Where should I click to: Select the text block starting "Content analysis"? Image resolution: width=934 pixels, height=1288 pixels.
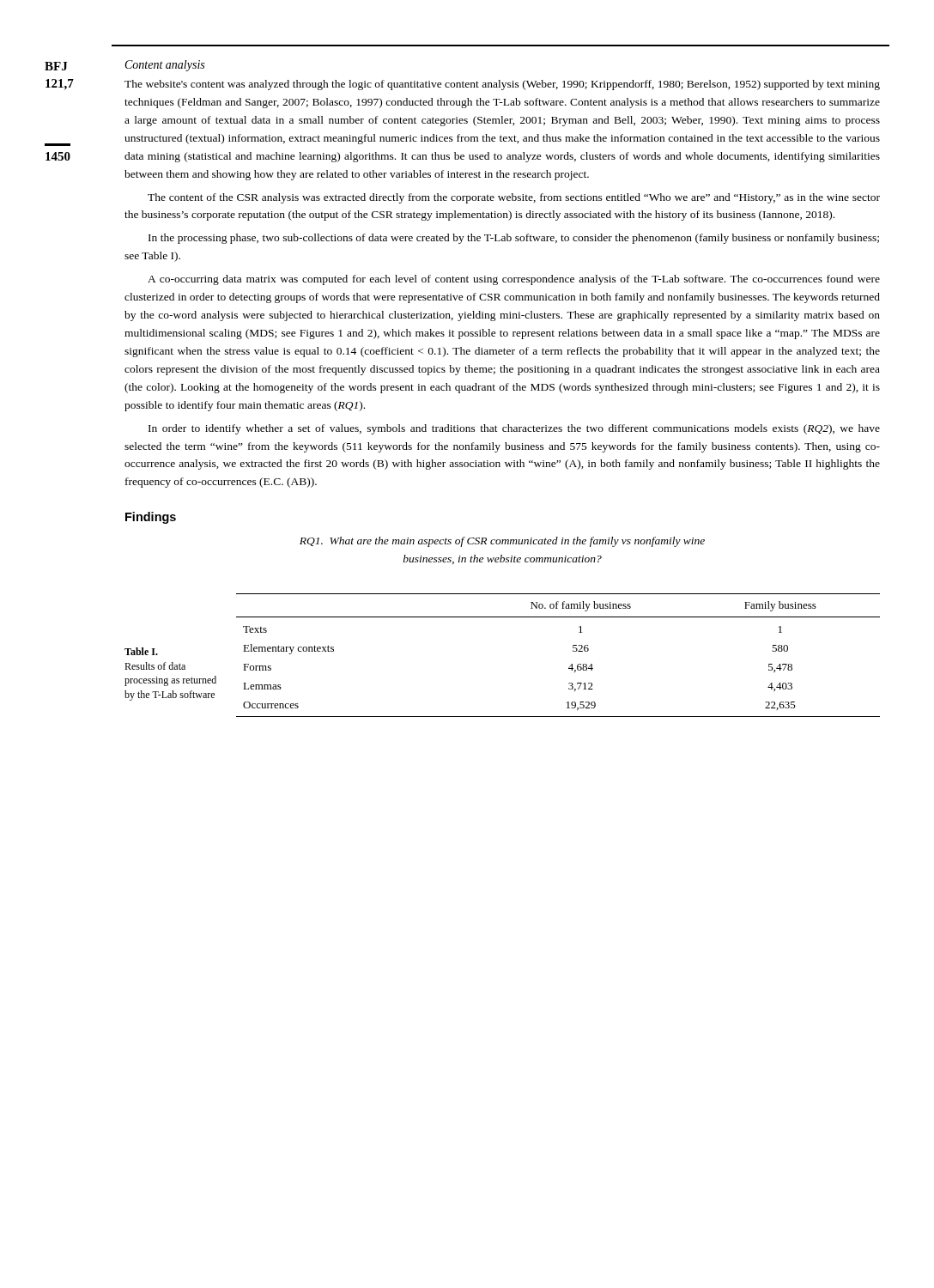tap(165, 65)
